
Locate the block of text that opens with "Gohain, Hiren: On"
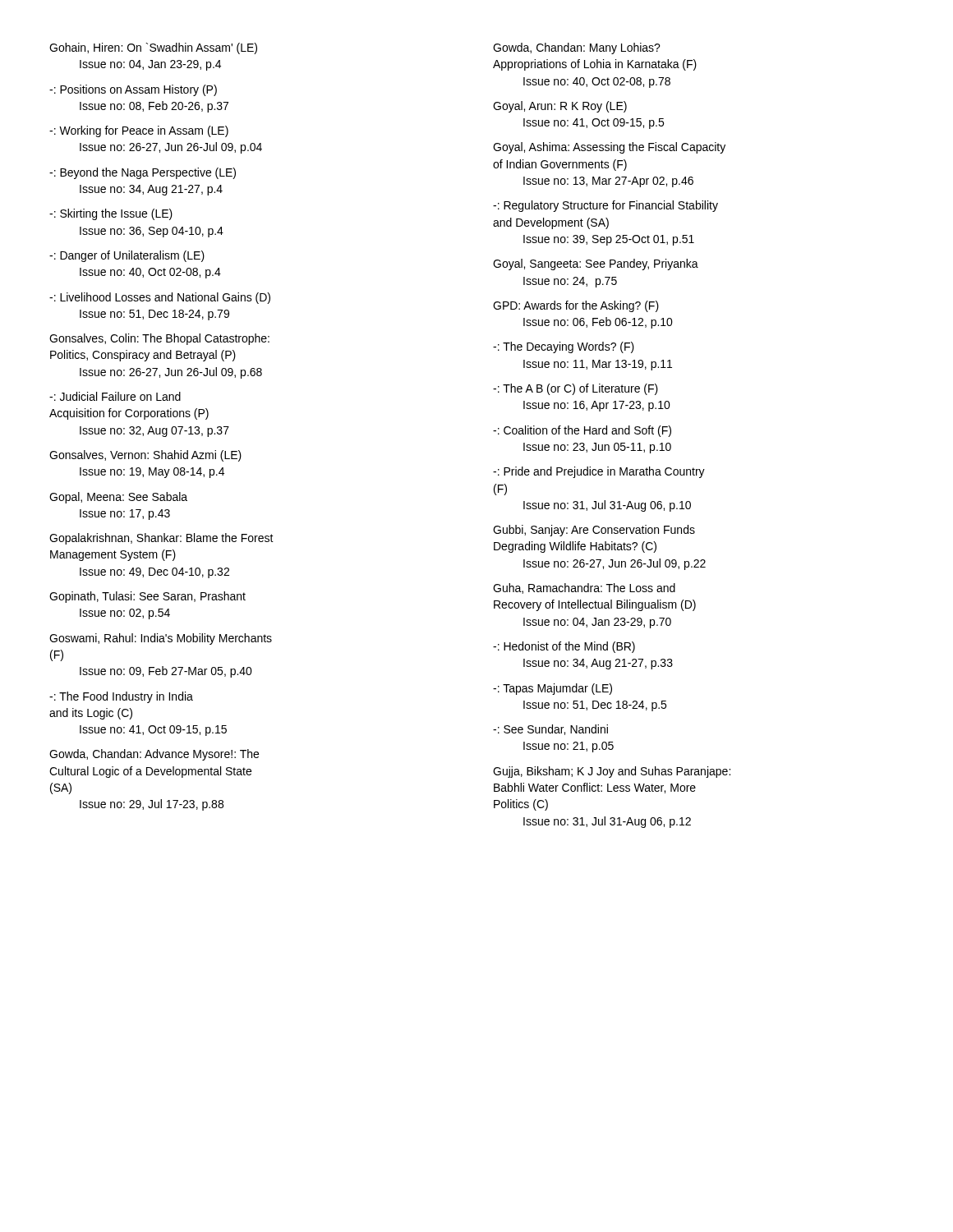coord(255,56)
